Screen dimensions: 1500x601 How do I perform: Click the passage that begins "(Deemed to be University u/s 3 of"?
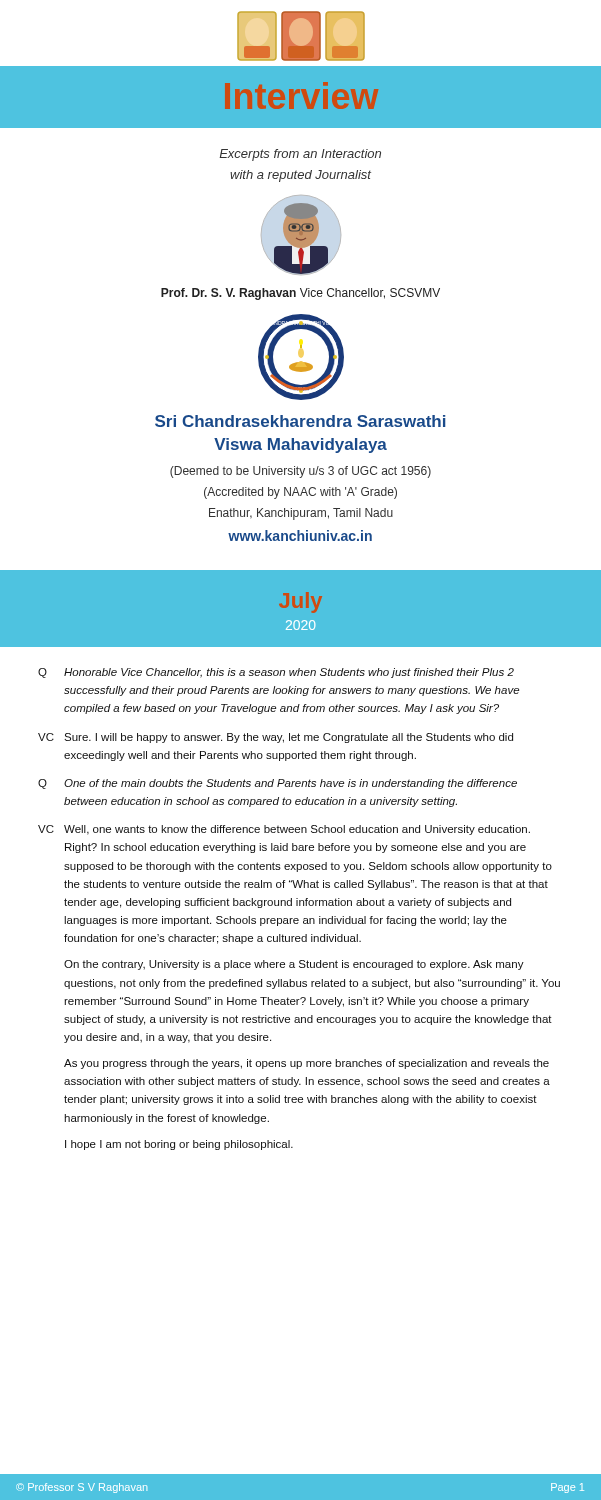click(300, 504)
